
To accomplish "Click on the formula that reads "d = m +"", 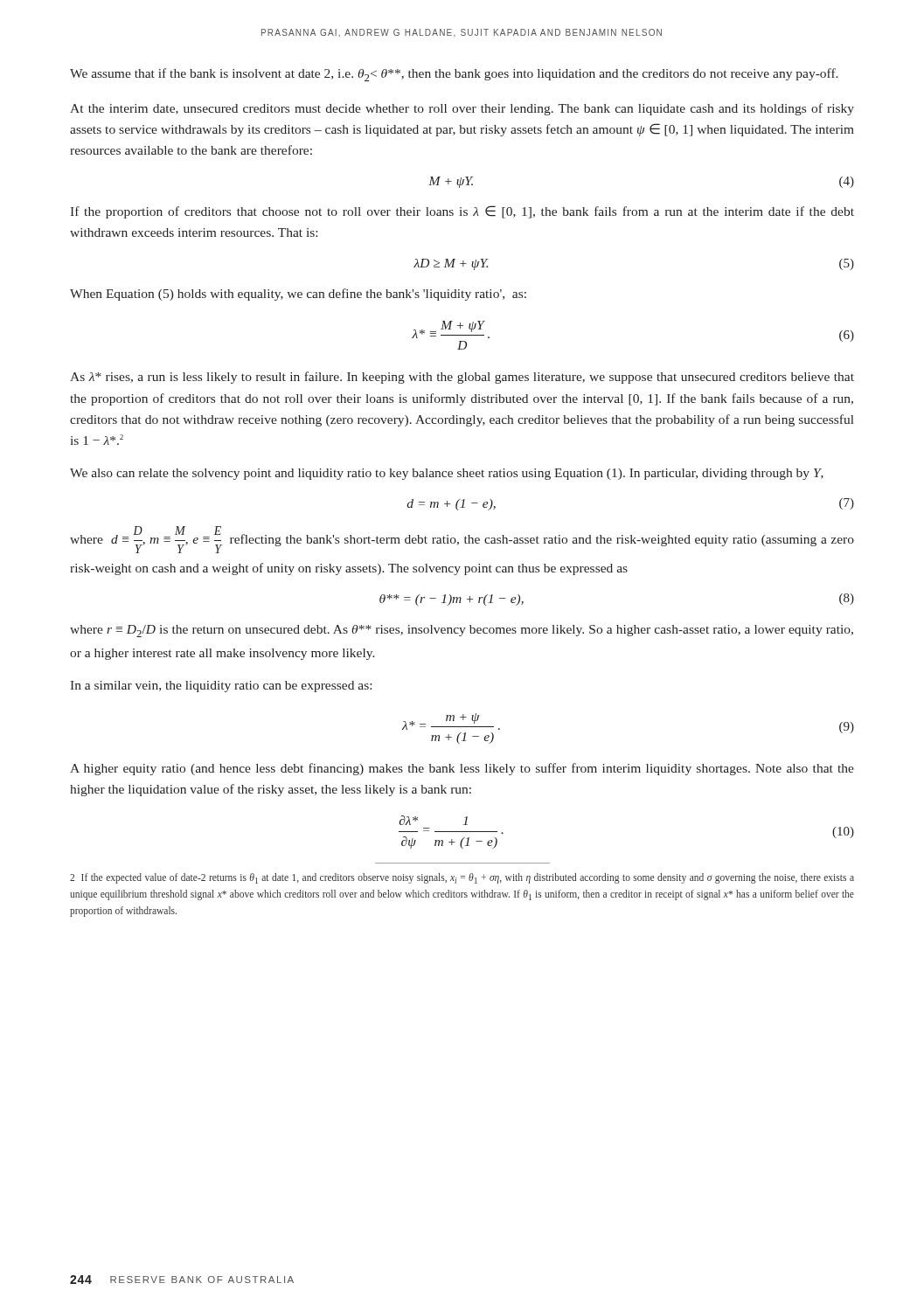I will 478,503.
